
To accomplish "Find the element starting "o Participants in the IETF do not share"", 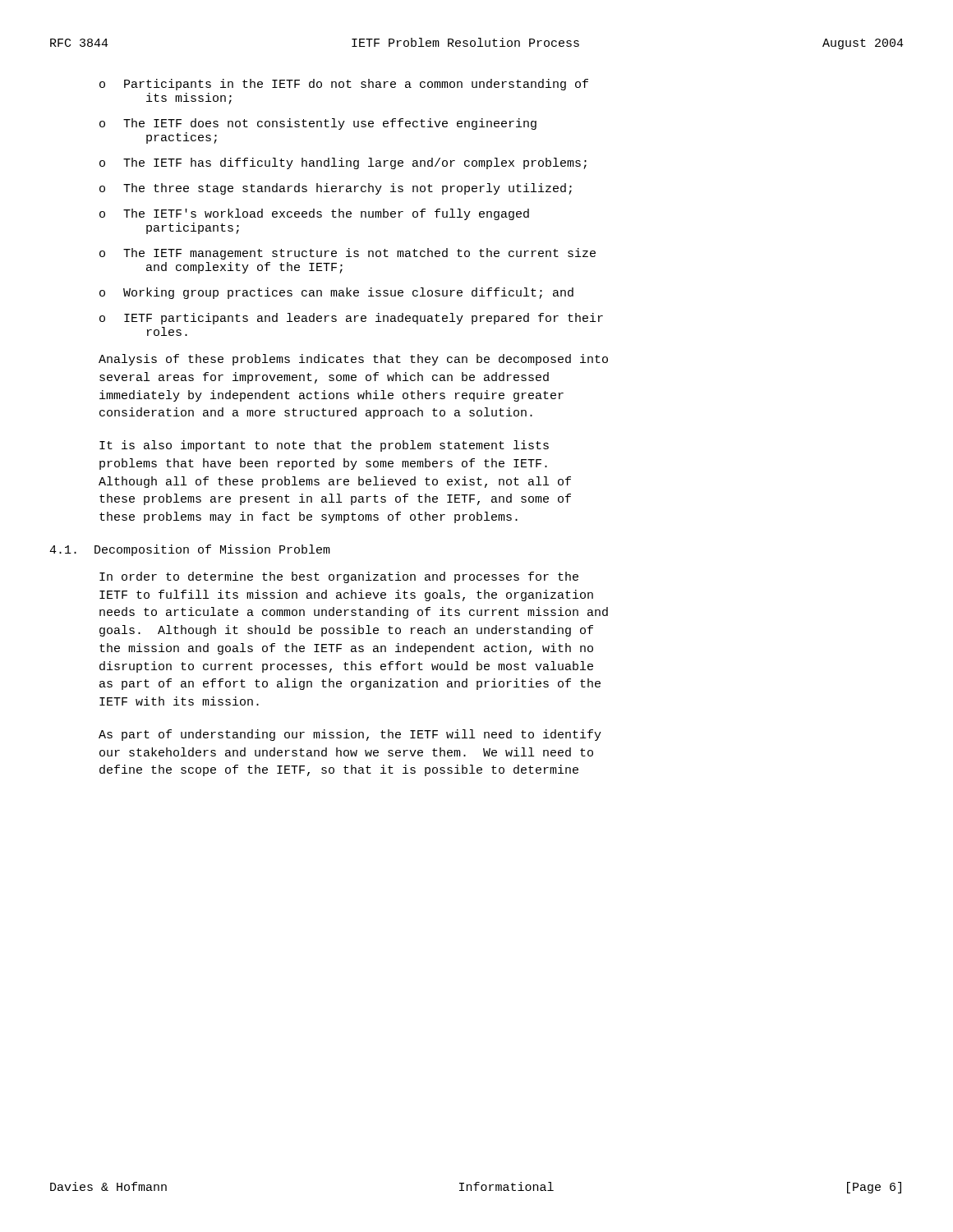I will 501,92.
